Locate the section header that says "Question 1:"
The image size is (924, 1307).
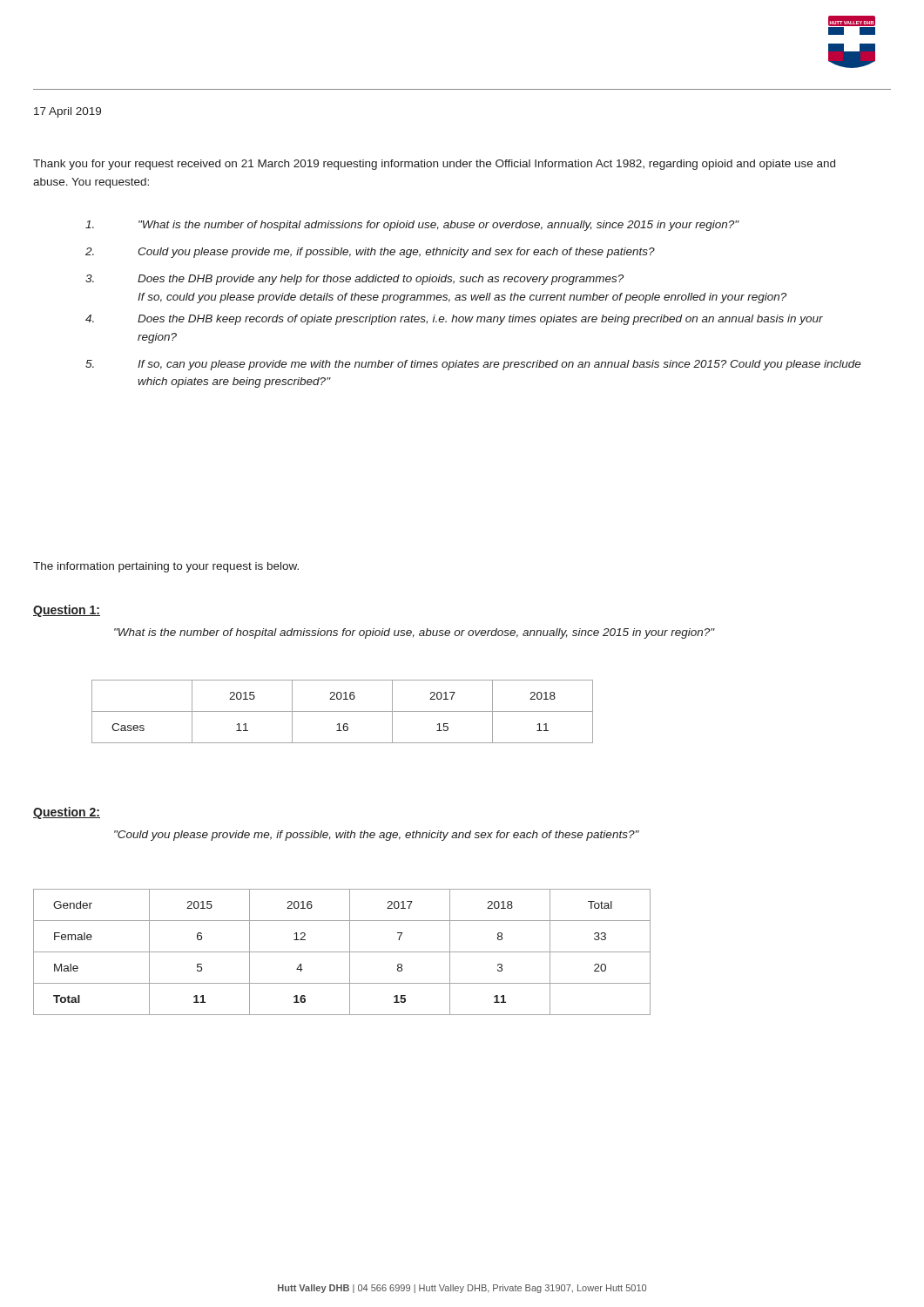tap(67, 610)
